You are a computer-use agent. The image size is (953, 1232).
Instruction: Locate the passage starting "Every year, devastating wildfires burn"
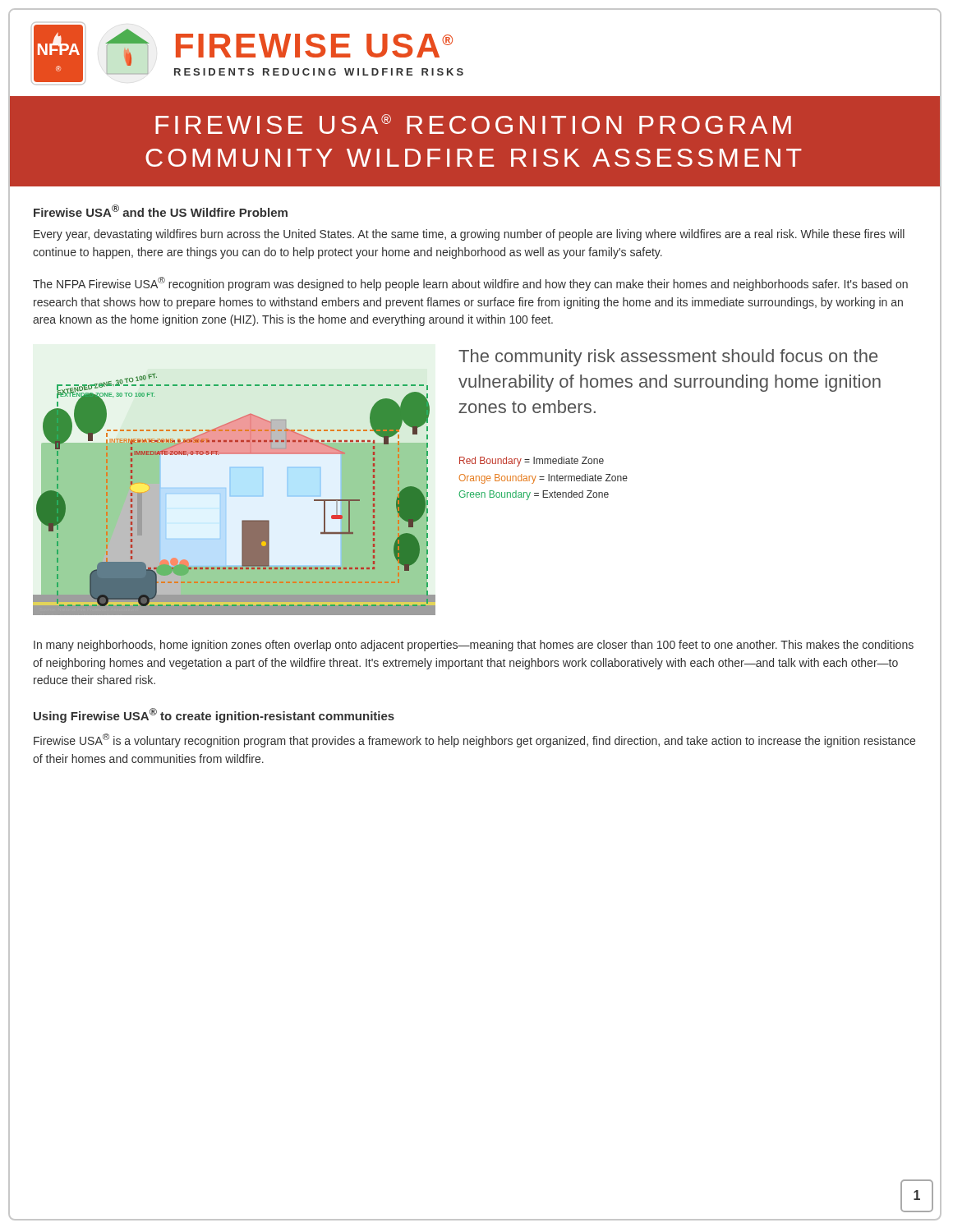pos(469,243)
